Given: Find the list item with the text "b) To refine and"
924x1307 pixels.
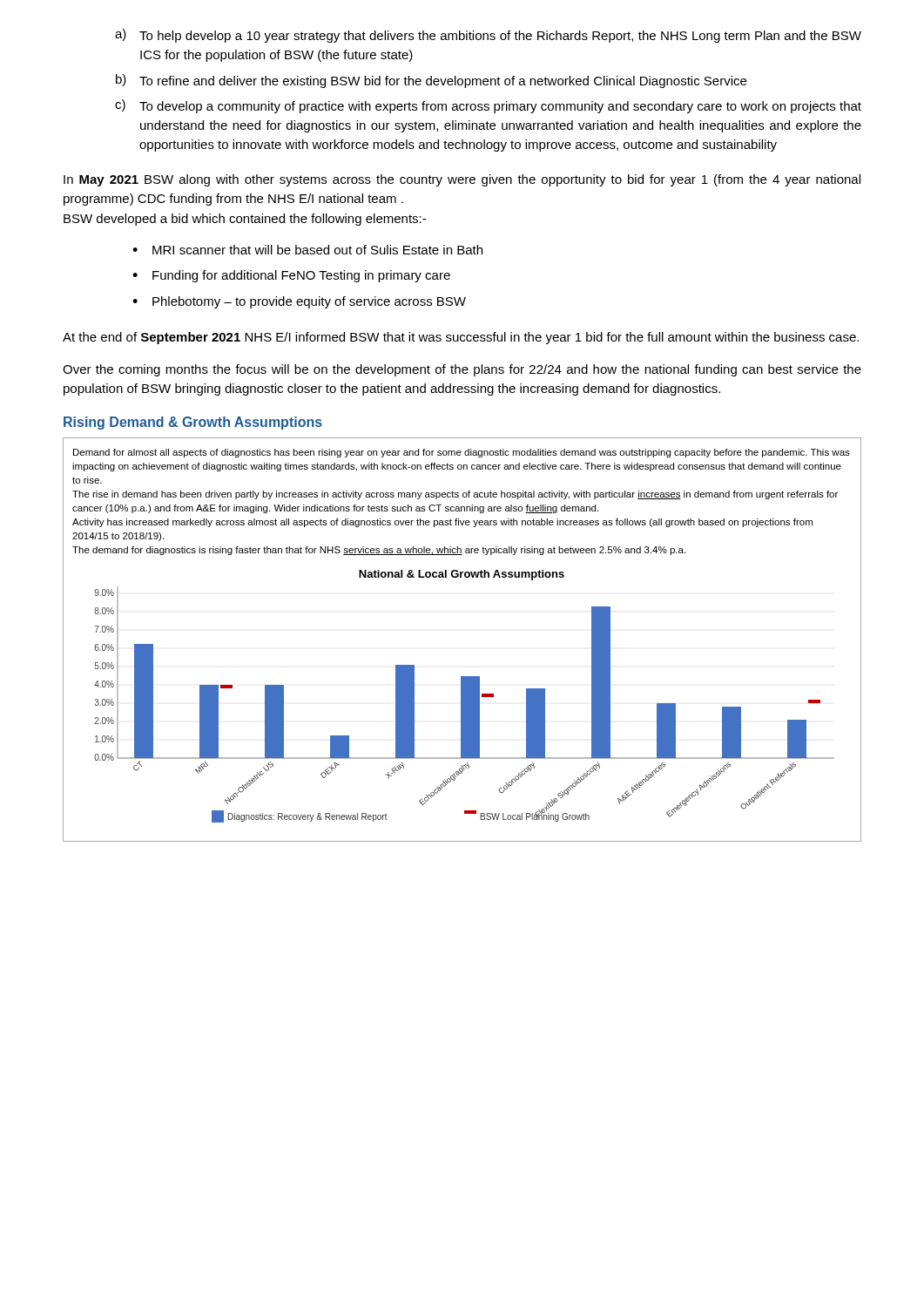Looking at the screenshot, I should (488, 80).
